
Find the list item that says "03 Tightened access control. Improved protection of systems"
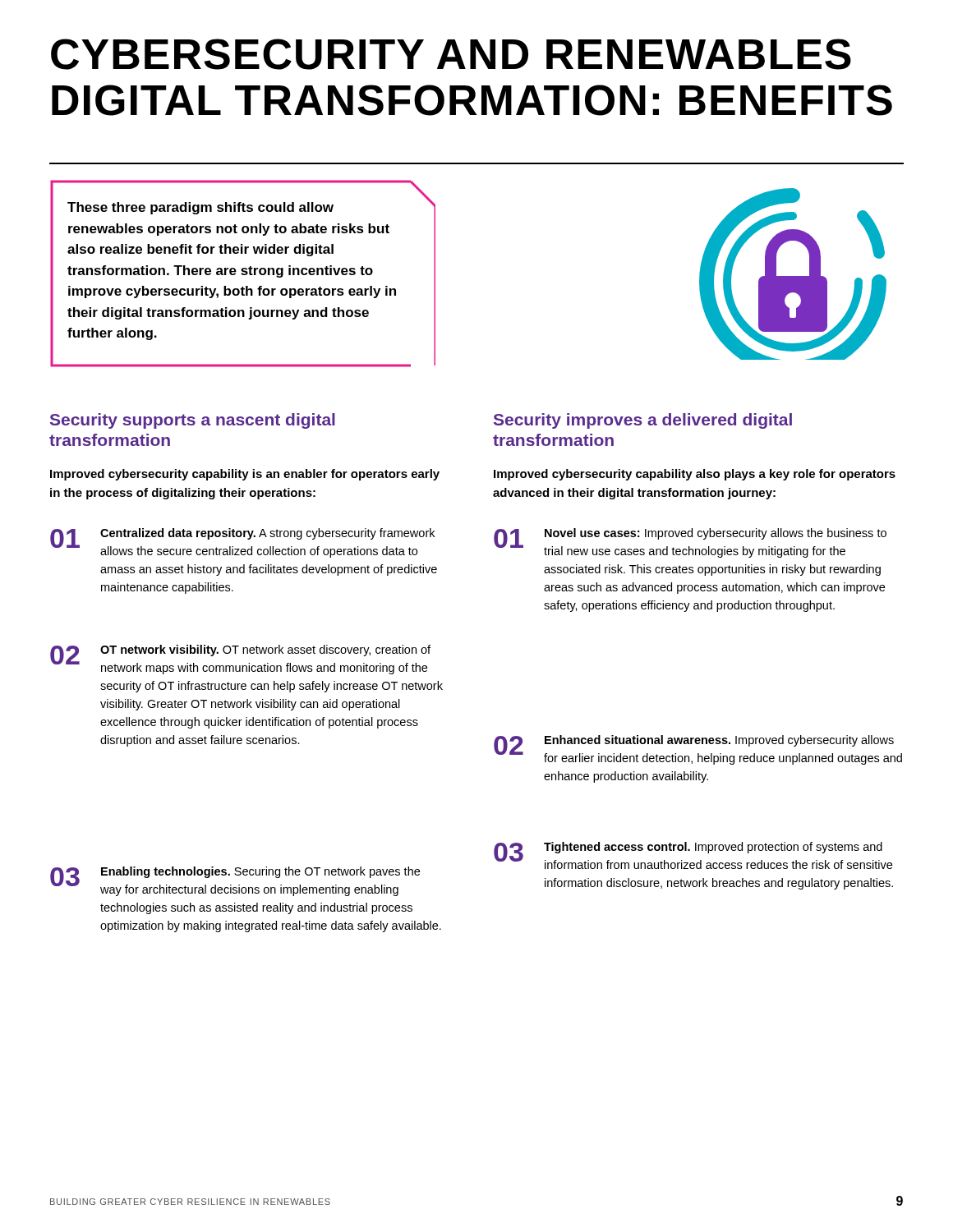[x=698, y=865]
